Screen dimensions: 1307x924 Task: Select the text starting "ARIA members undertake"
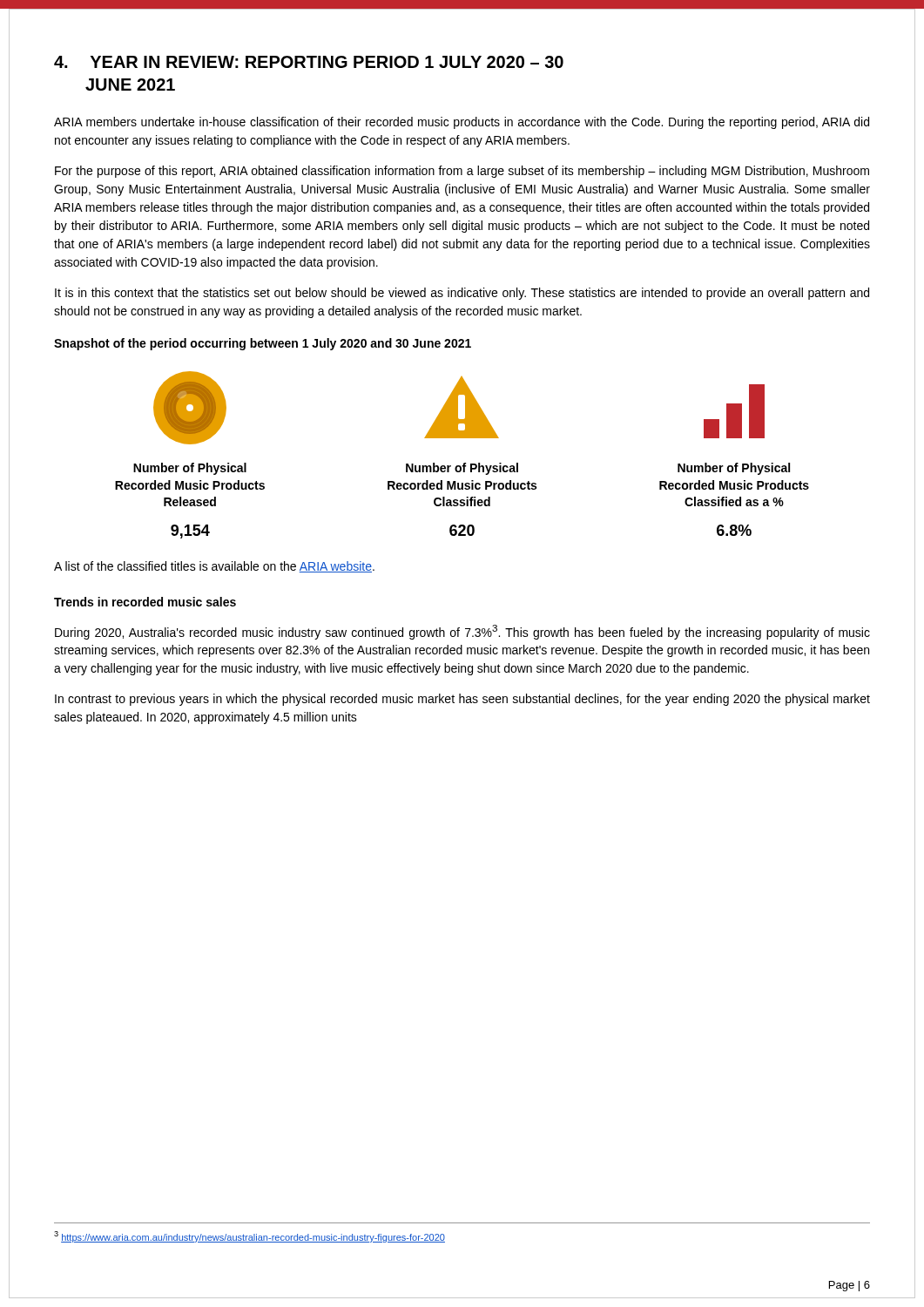tap(462, 132)
